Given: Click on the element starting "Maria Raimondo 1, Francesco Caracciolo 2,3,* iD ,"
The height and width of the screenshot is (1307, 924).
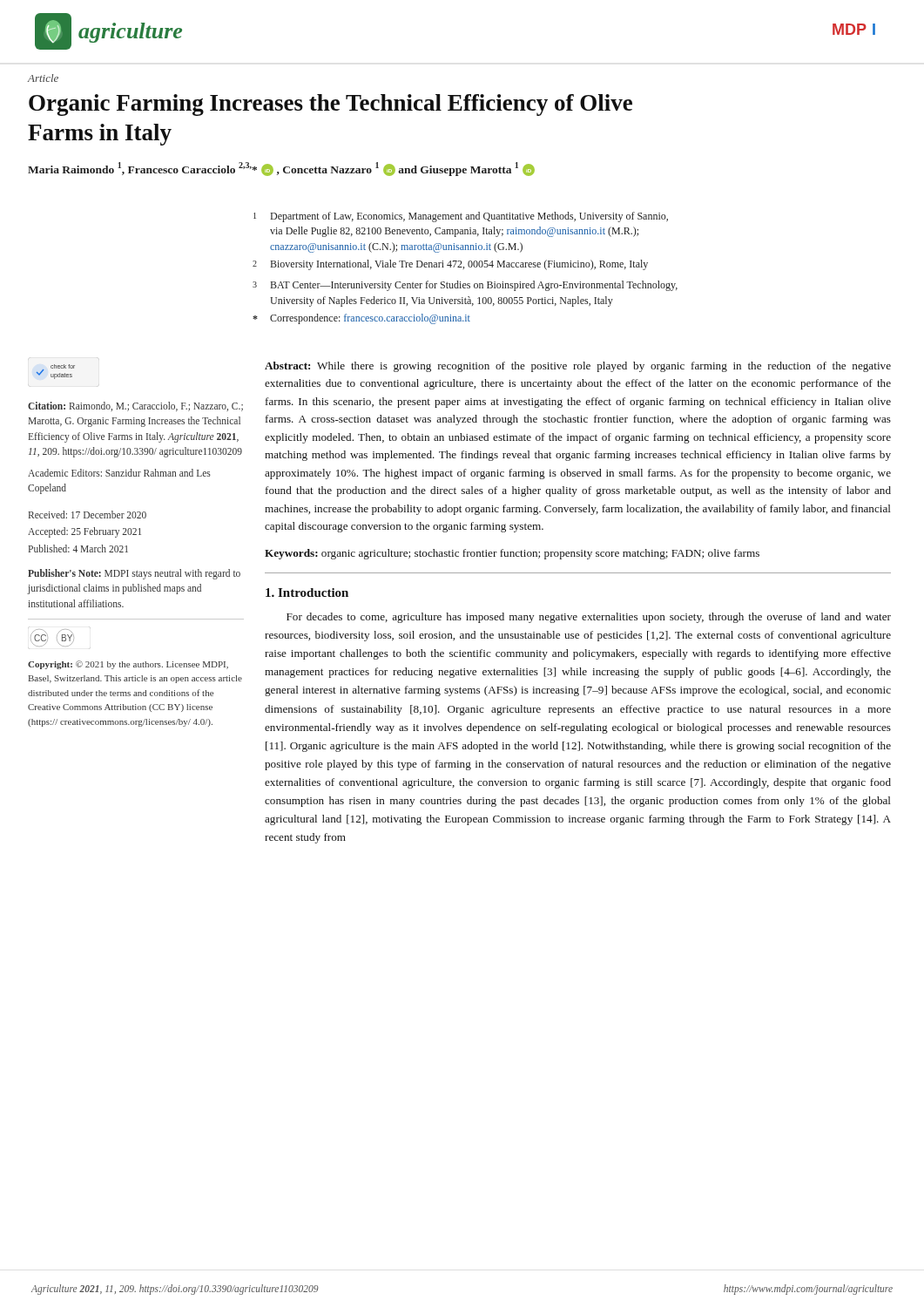Looking at the screenshot, I should [x=281, y=168].
